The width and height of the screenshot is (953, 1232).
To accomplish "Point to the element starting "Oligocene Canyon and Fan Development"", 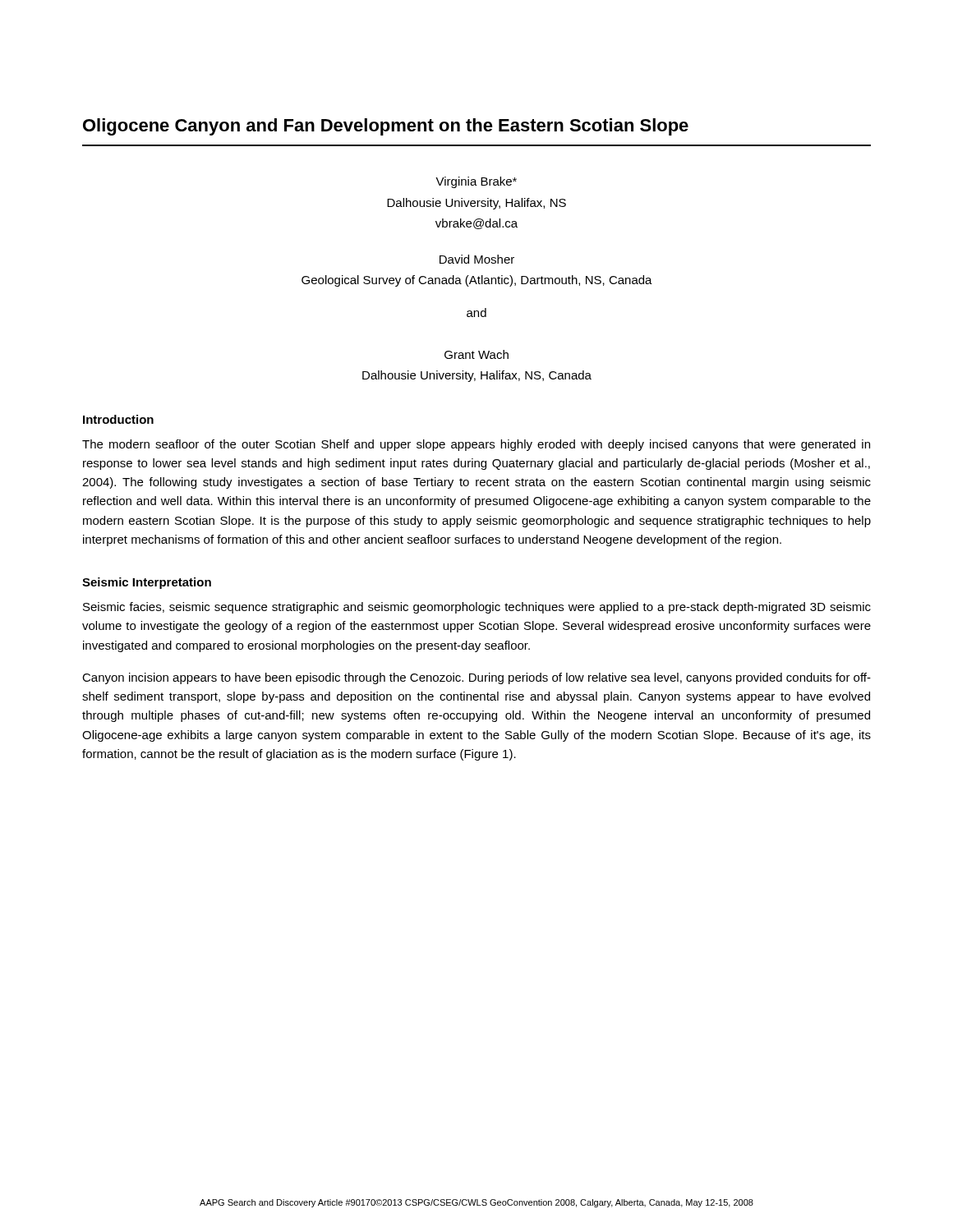I will [x=476, y=126].
